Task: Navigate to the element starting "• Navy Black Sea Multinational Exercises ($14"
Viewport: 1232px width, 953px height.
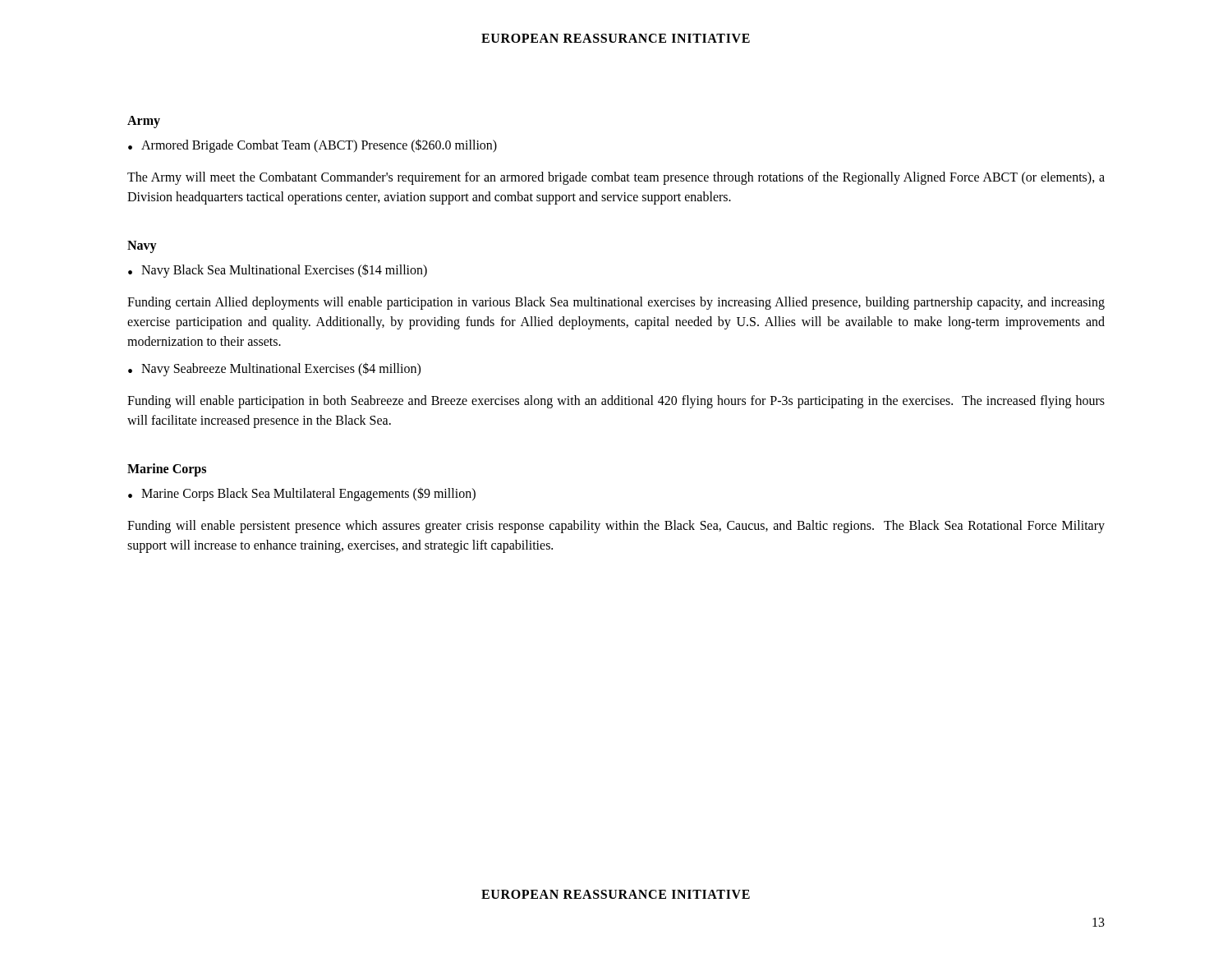Action: point(277,273)
